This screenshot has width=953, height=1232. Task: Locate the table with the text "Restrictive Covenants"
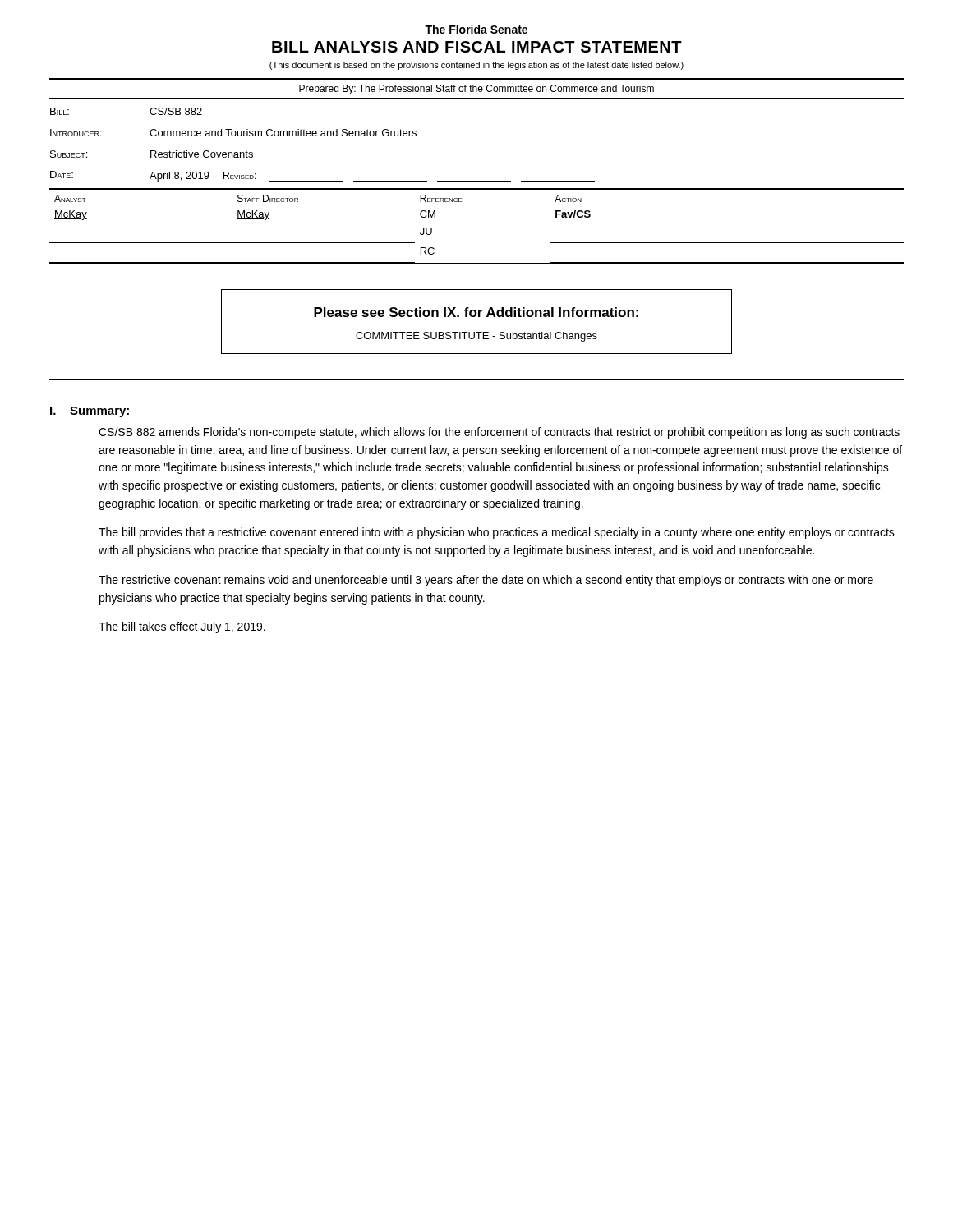(x=476, y=142)
